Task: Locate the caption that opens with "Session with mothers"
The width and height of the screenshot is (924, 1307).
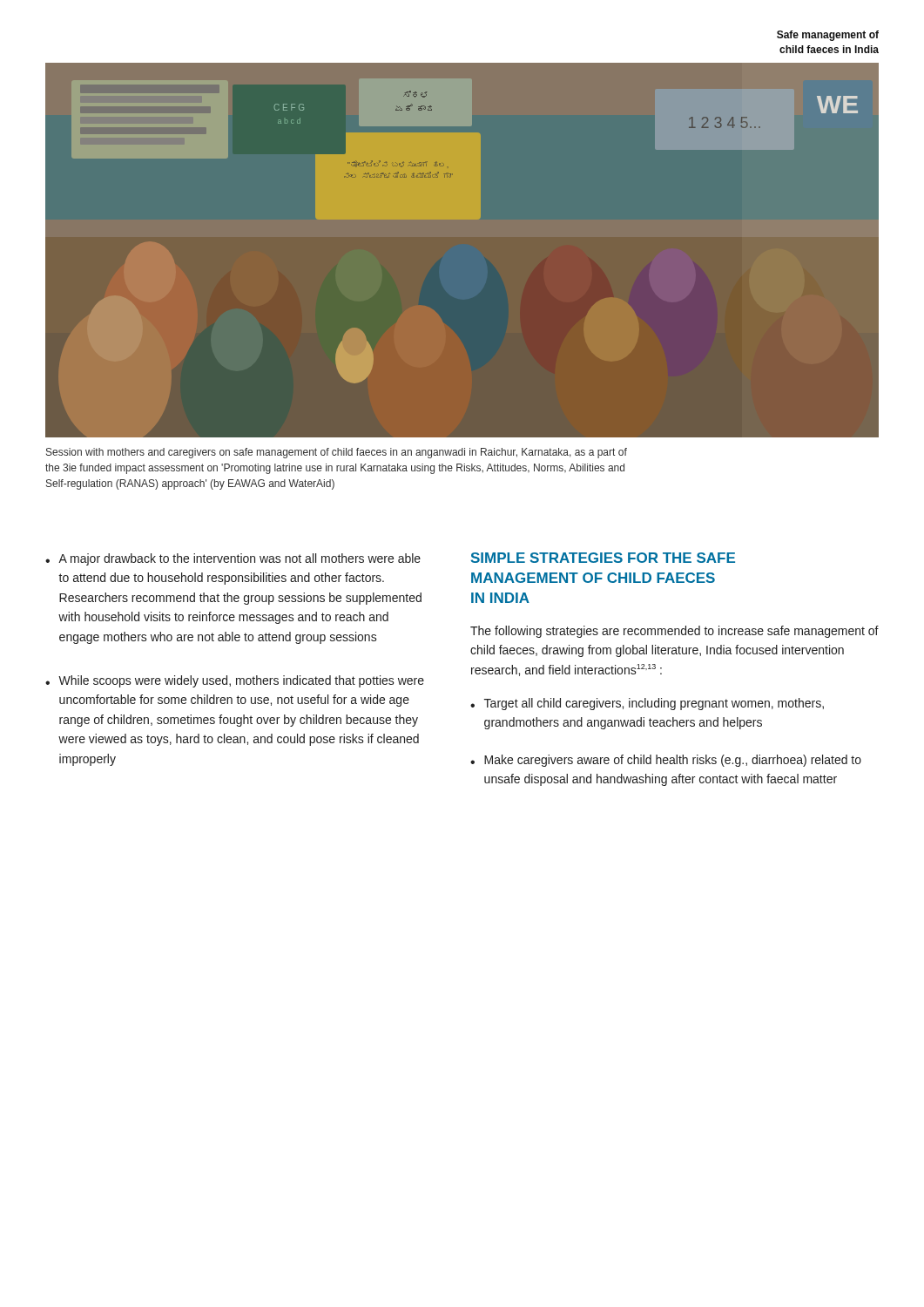Action: (336, 468)
